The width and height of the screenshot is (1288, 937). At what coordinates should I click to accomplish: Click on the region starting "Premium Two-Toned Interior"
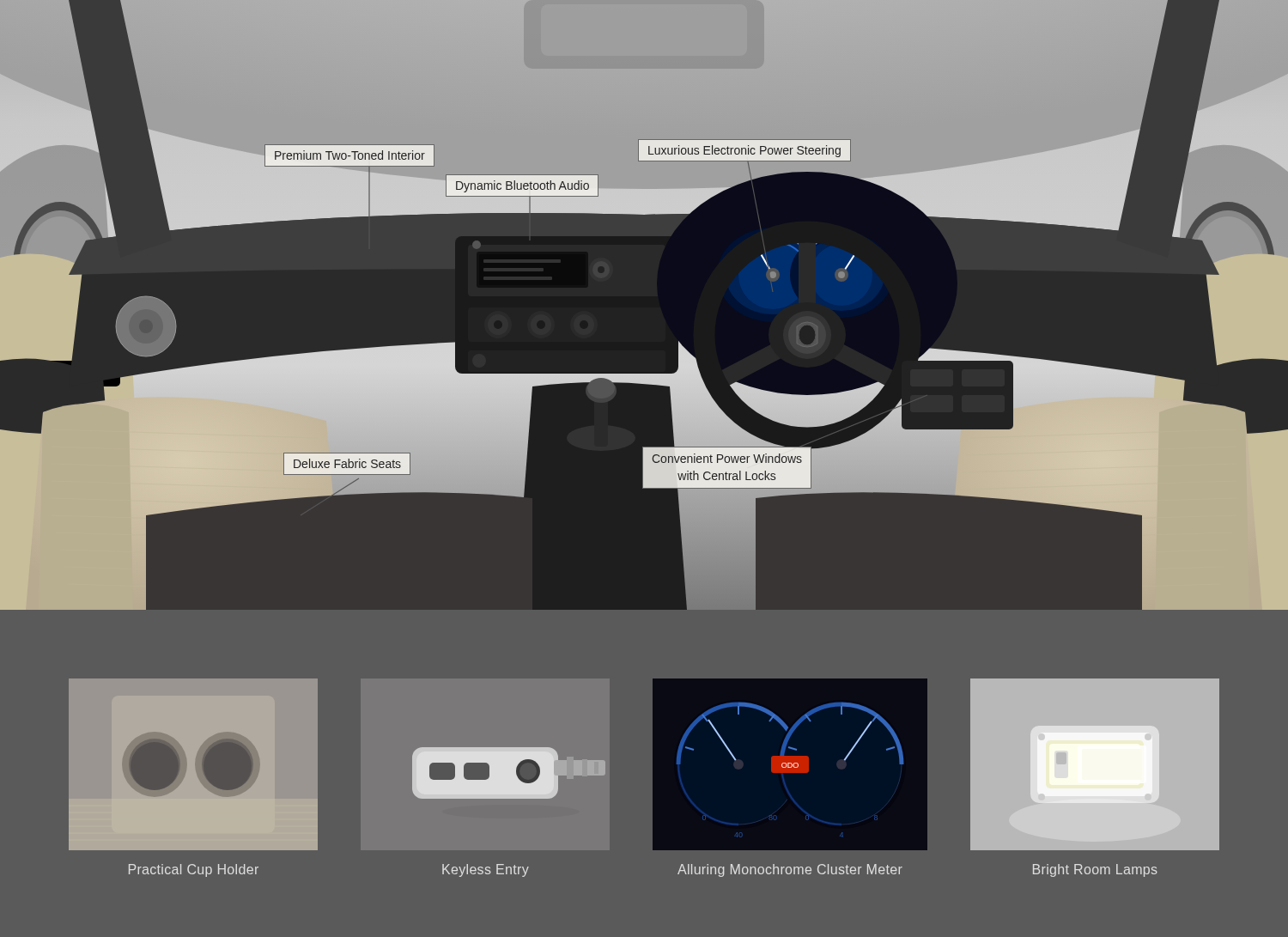point(349,155)
